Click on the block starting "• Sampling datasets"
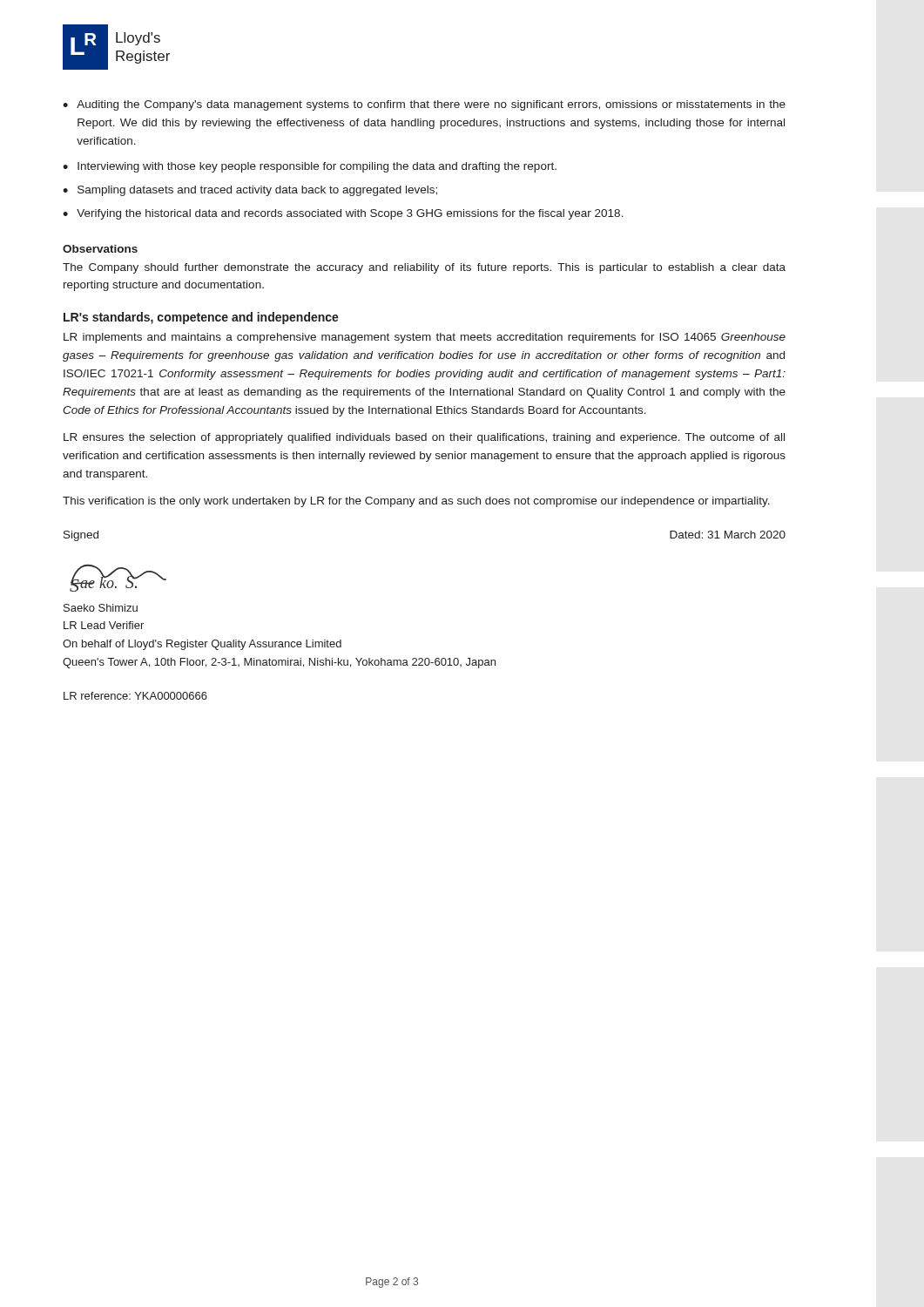This screenshot has height=1307, width=924. (x=251, y=190)
